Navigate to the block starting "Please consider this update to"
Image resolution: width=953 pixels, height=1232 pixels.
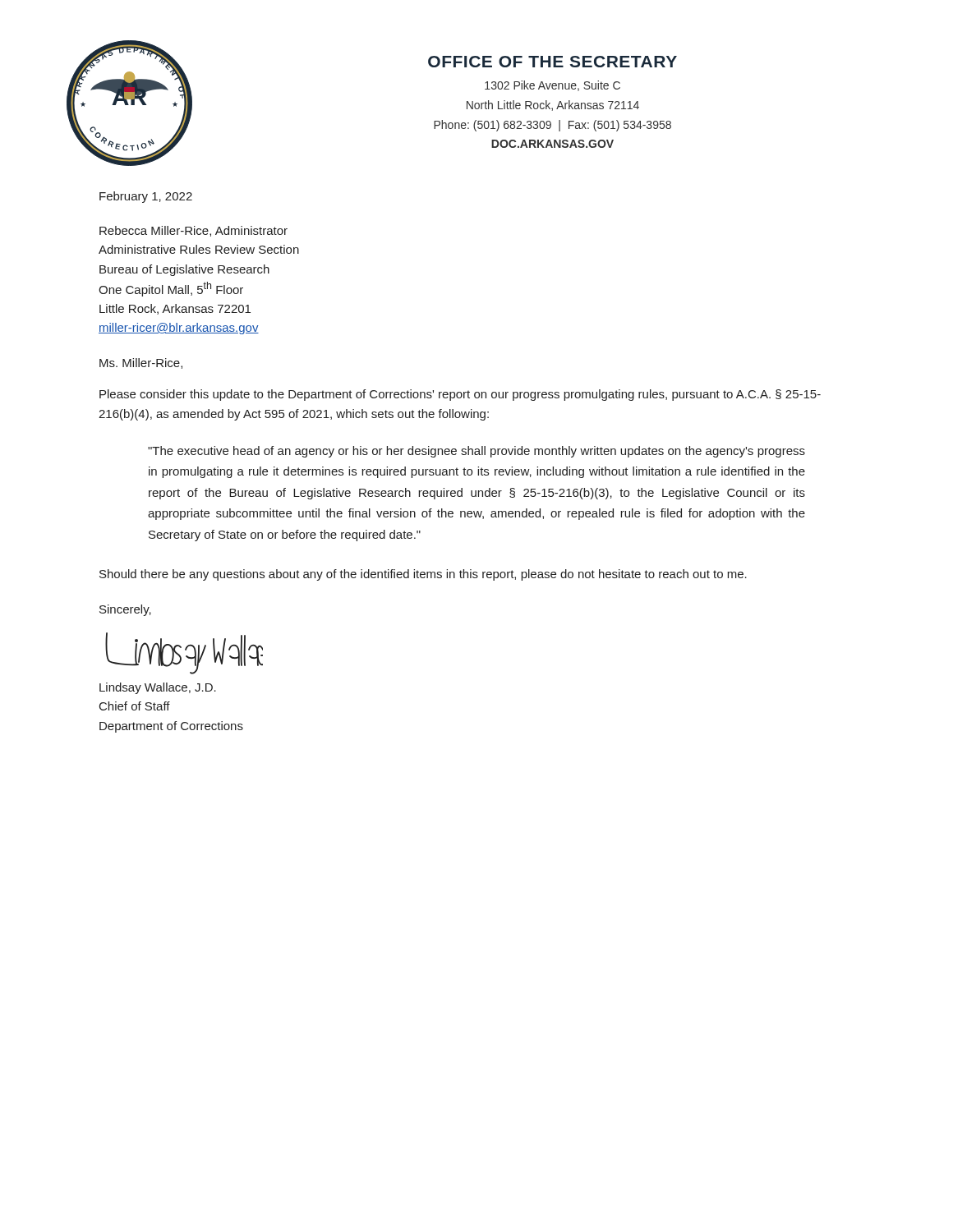pyautogui.click(x=460, y=403)
